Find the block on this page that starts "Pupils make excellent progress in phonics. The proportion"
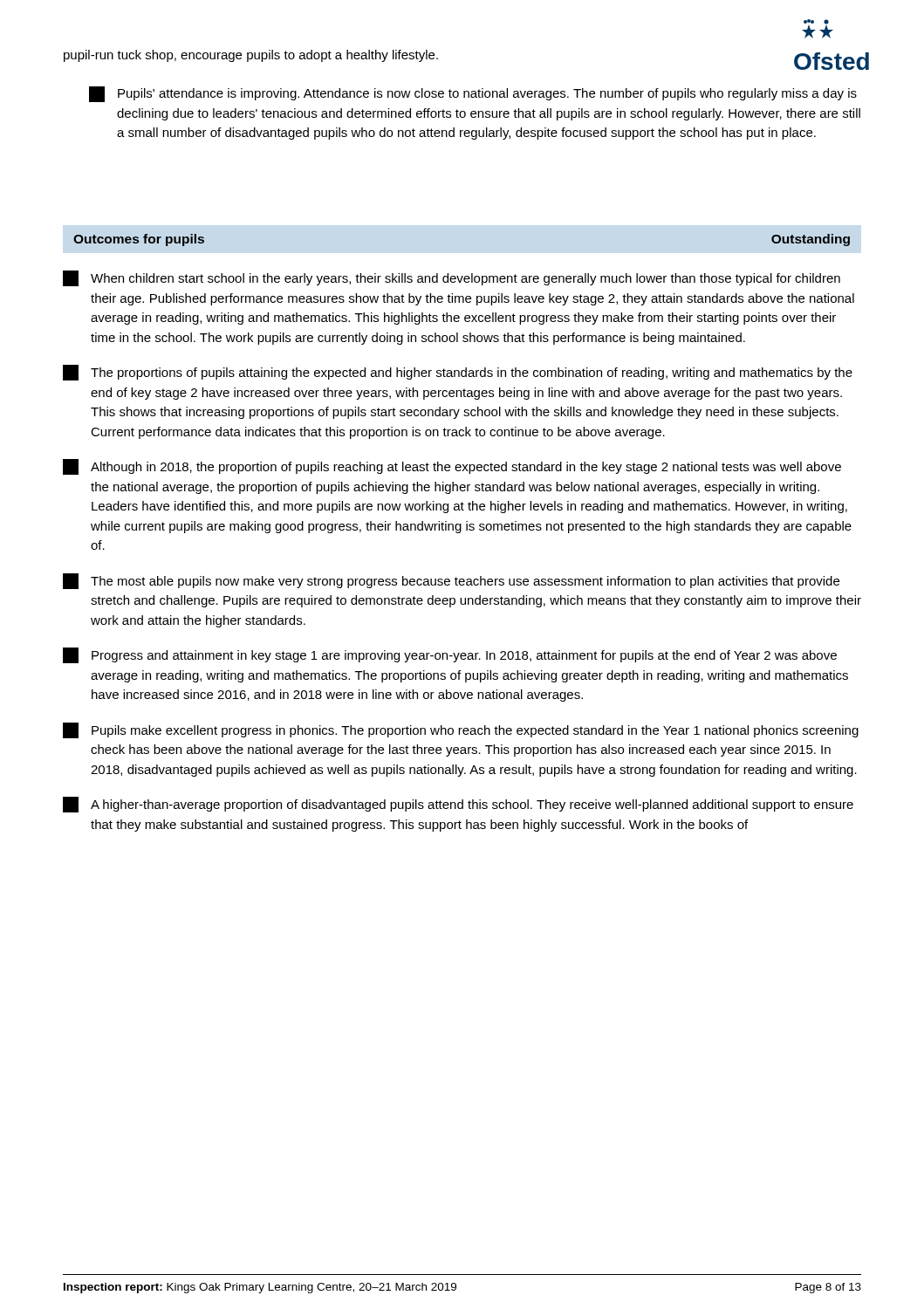Screen dimensions: 1309x924 (x=462, y=750)
